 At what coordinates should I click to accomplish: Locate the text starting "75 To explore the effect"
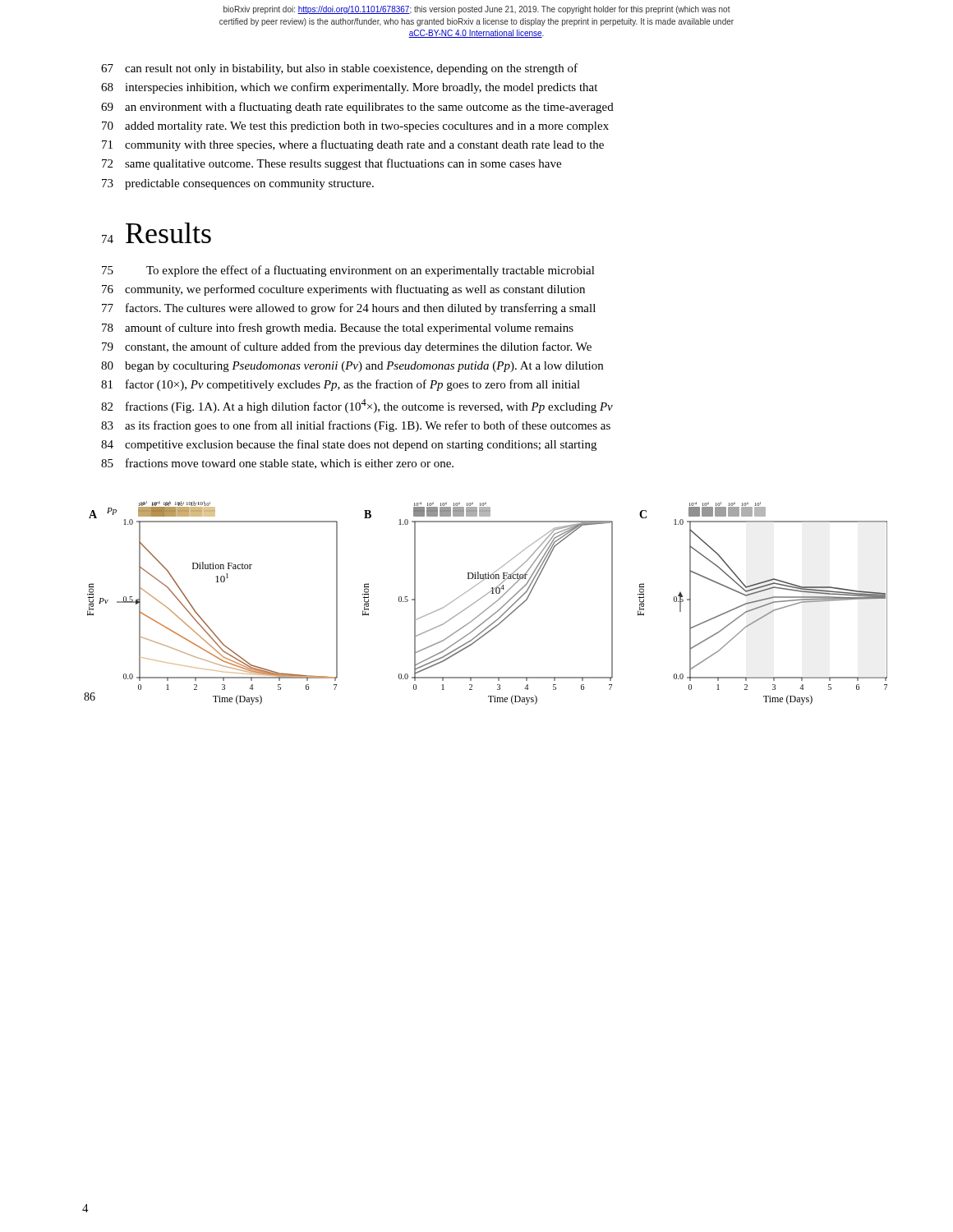click(x=485, y=271)
